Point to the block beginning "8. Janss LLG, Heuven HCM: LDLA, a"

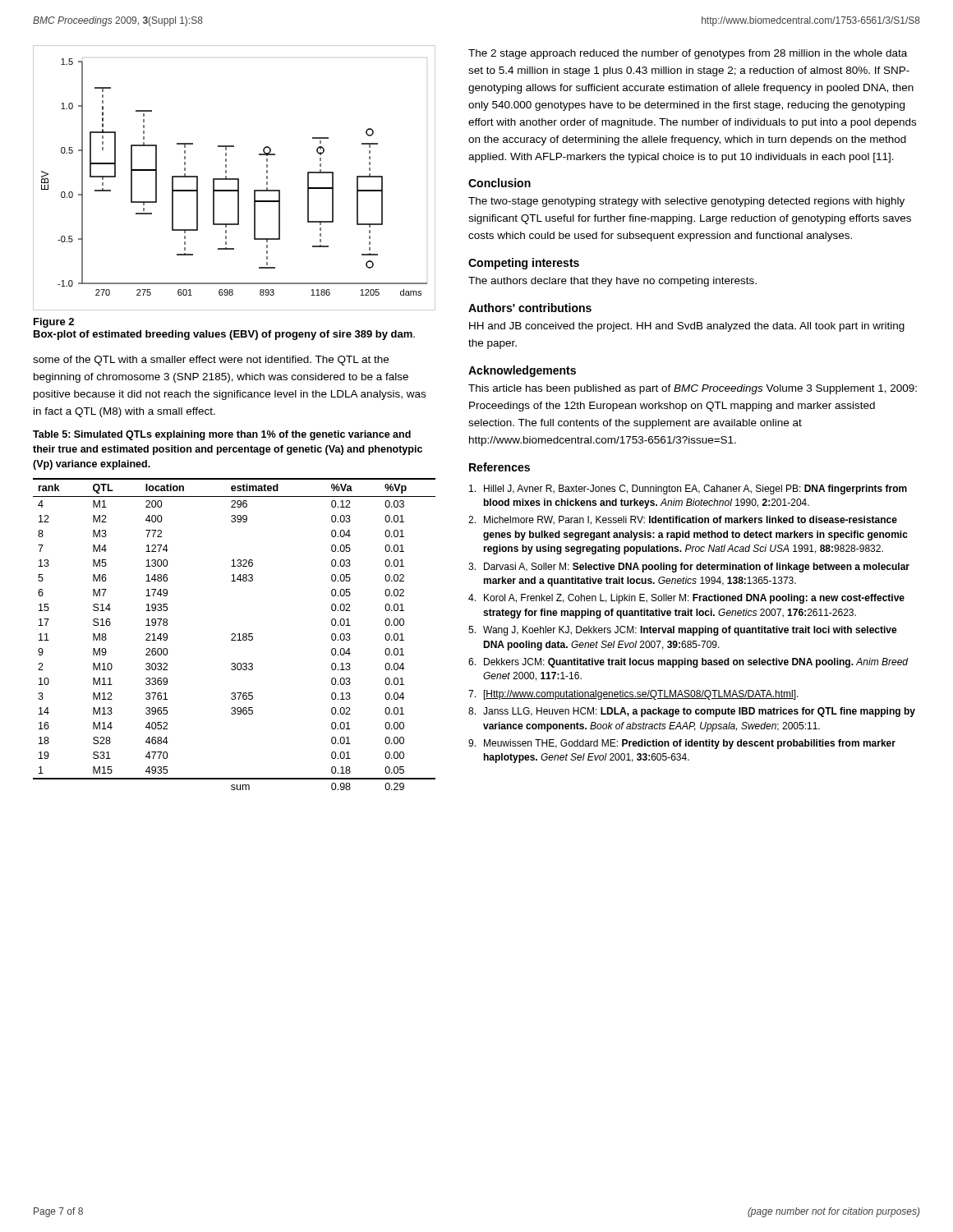694,719
